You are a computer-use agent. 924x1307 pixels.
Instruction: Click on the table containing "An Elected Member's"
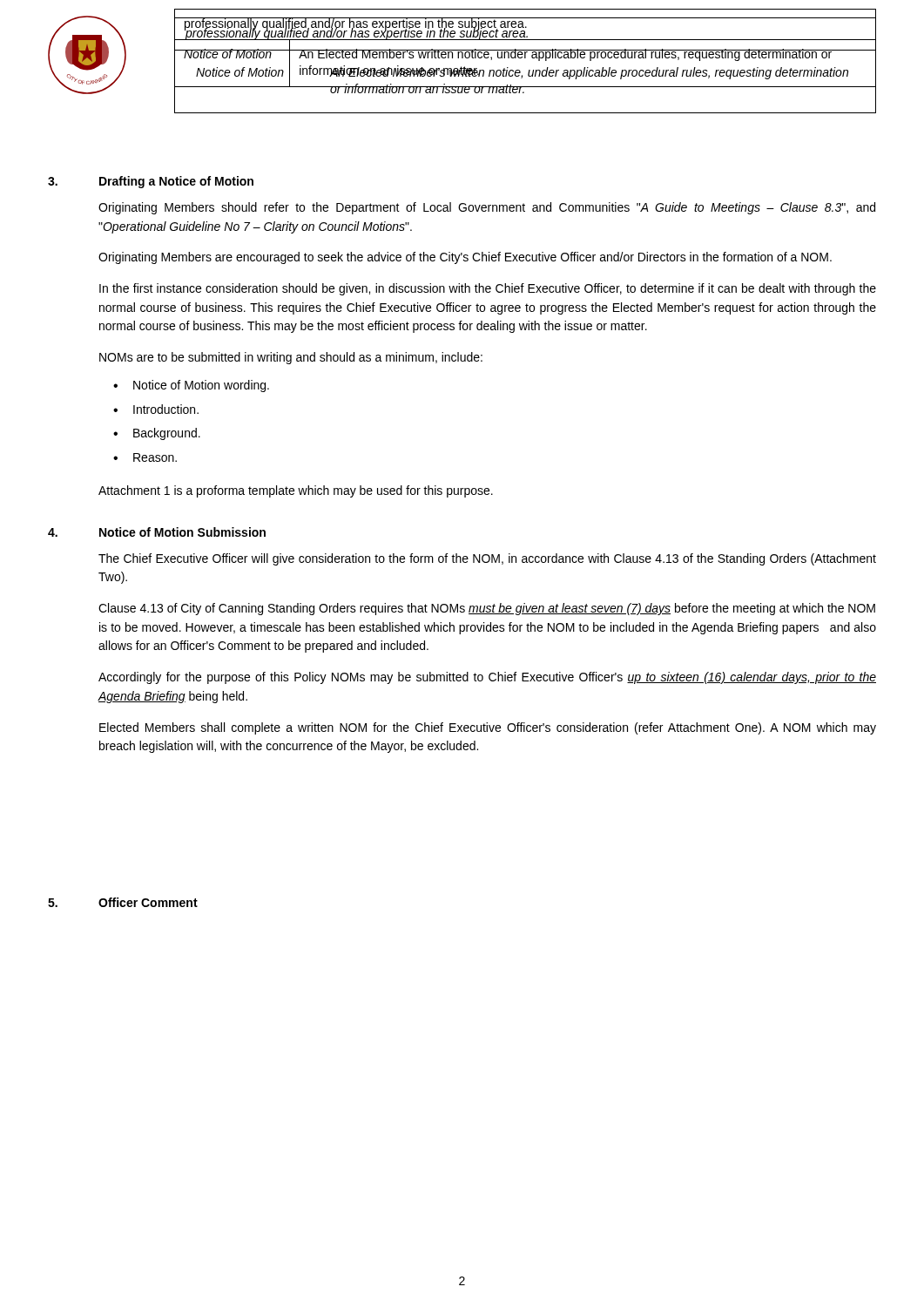coord(525,48)
